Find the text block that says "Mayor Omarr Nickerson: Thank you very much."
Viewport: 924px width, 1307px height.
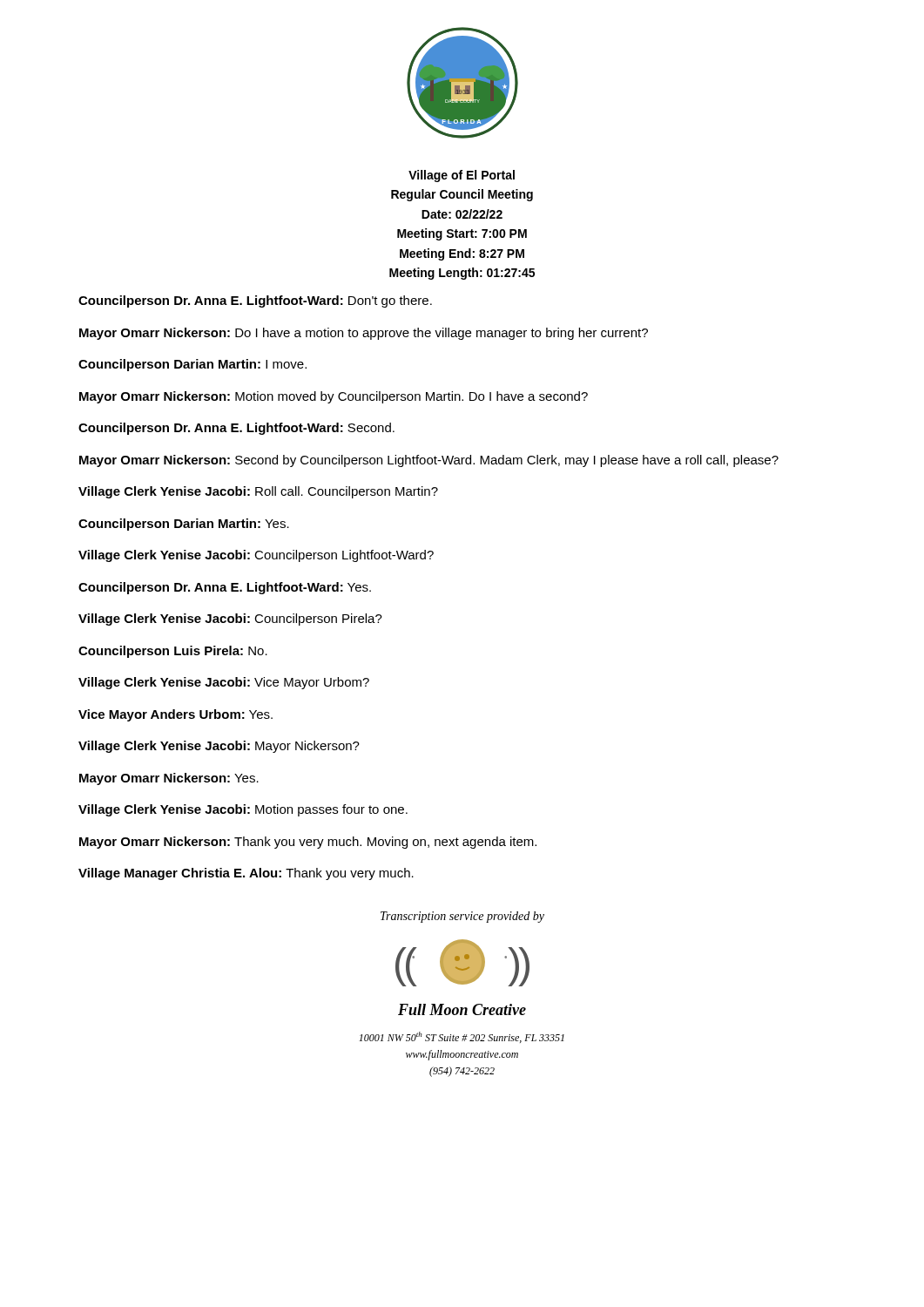(308, 841)
